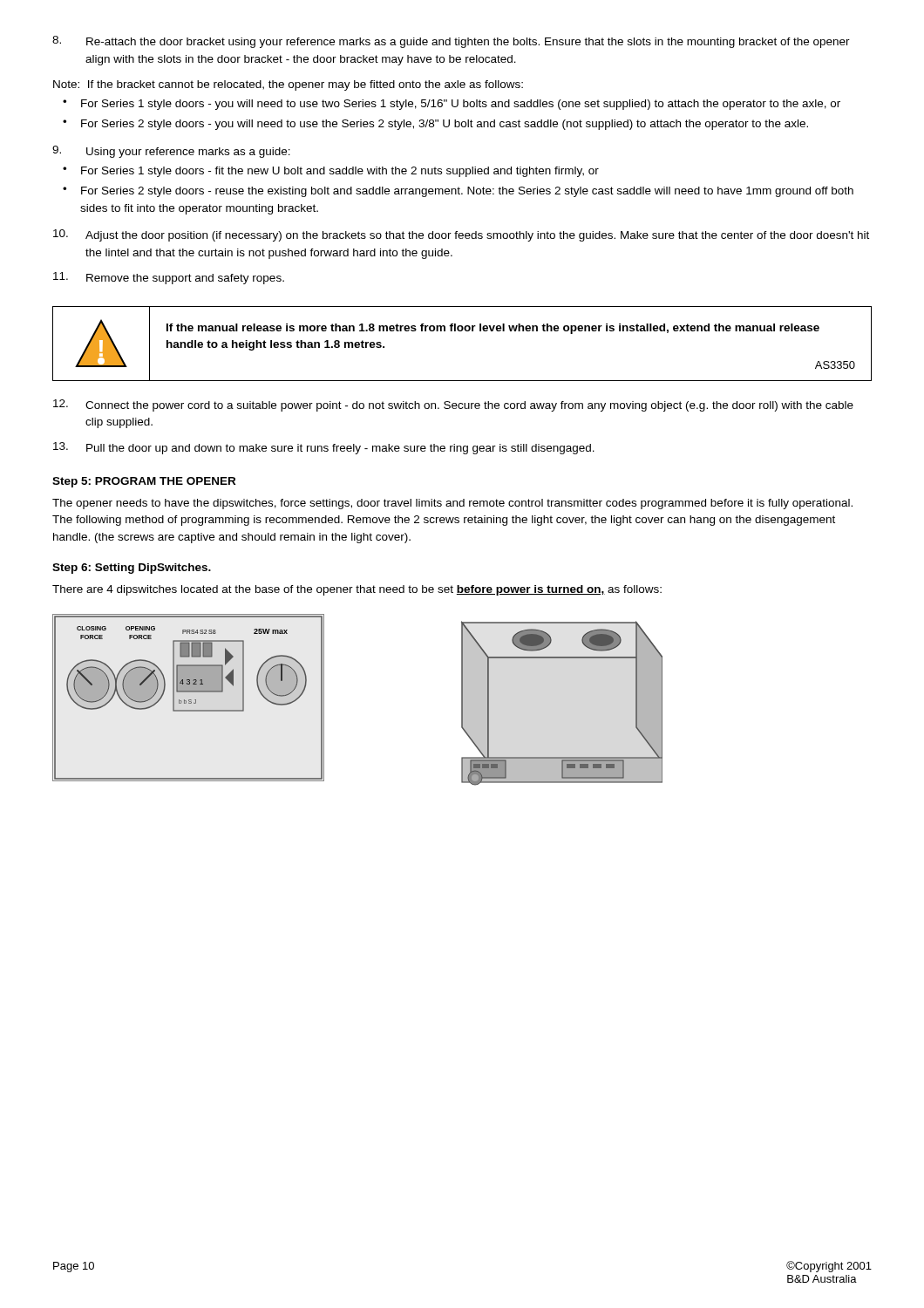Point to the block beginning "There are 4 dipswitches located at"
The width and height of the screenshot is (924, 1308).
pyautogui.click(x=357, y=589)
